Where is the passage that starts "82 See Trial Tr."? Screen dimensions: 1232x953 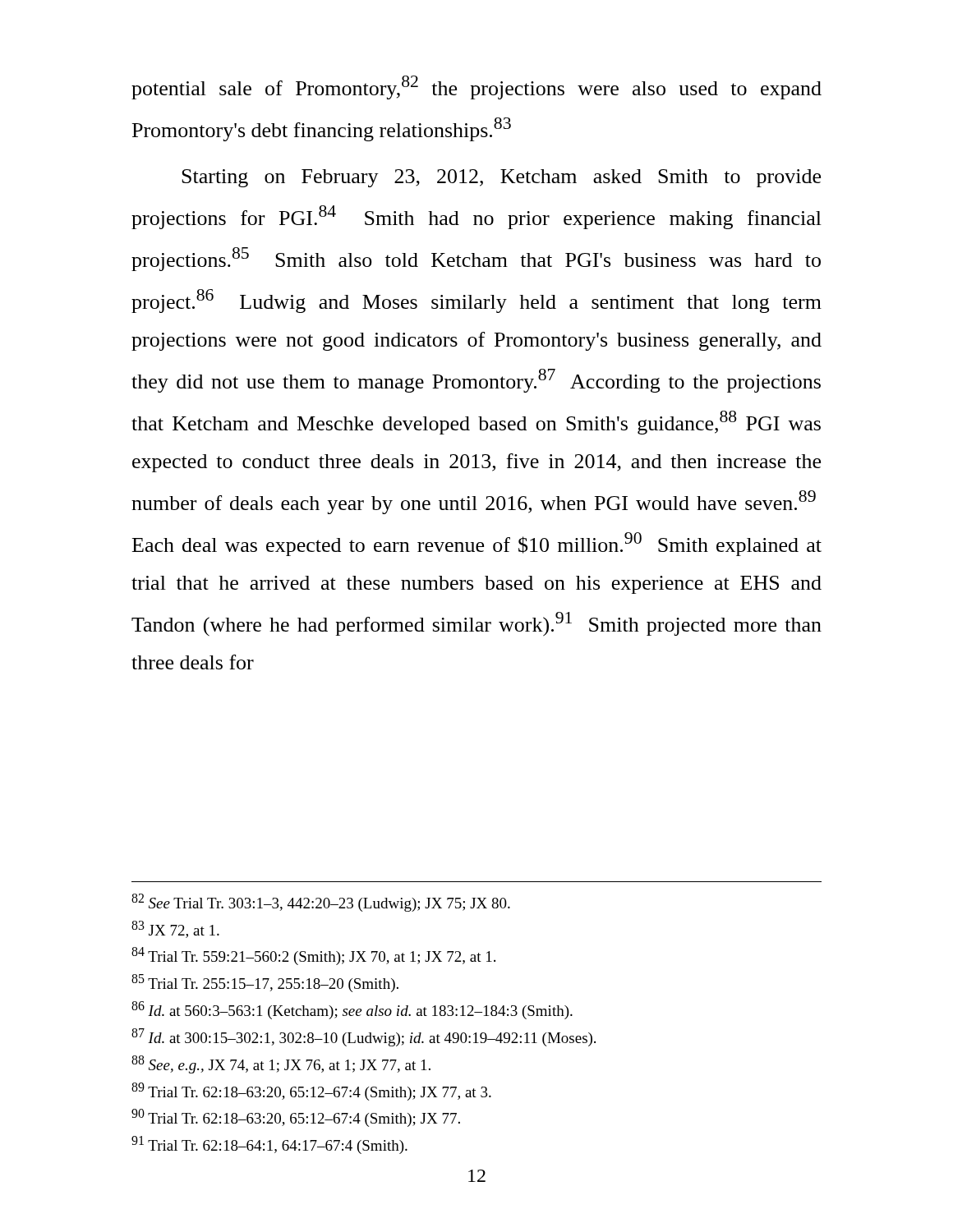click(321, 901)
